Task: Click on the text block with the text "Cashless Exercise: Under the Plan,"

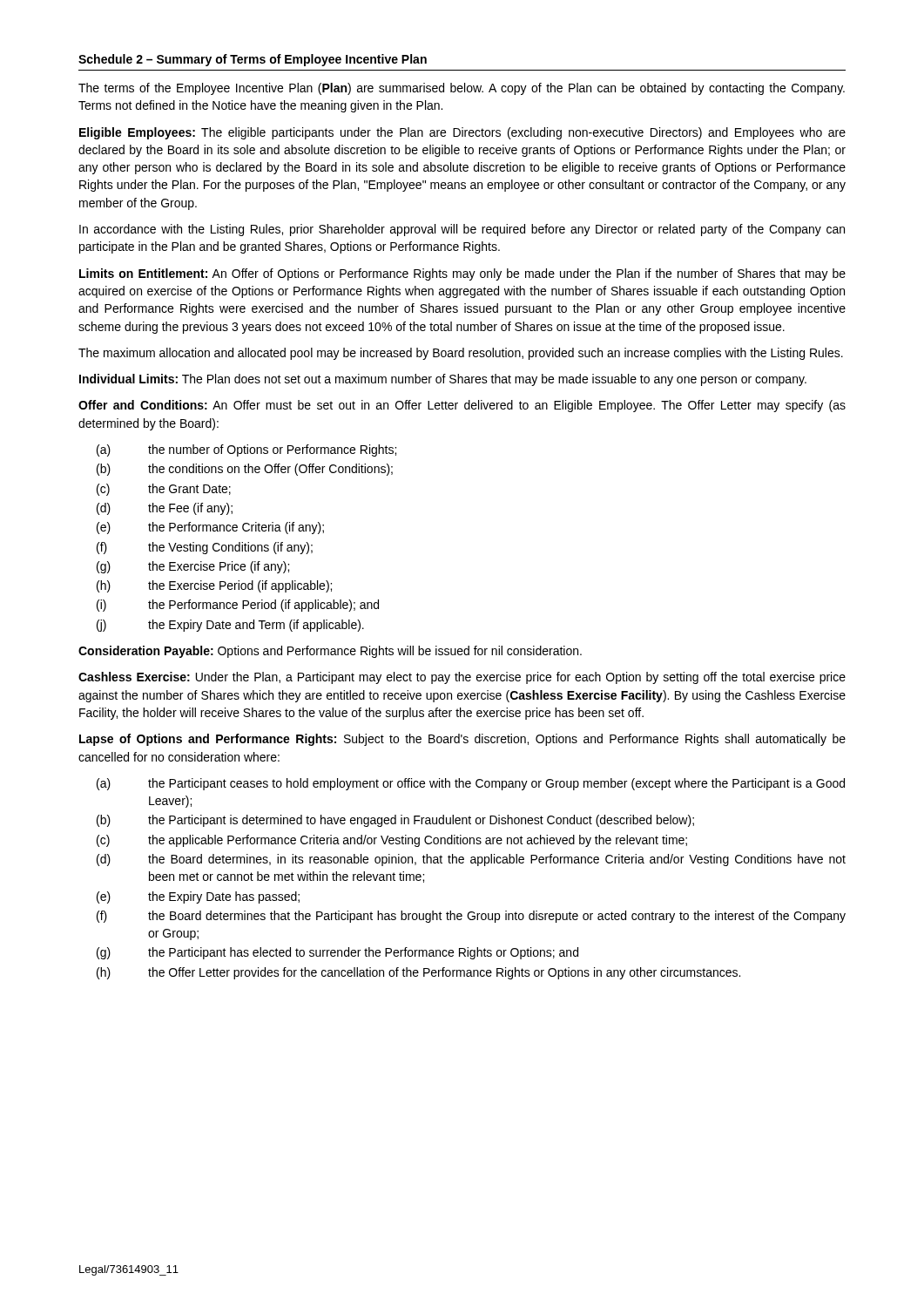Action: click(x=462, y=695)
